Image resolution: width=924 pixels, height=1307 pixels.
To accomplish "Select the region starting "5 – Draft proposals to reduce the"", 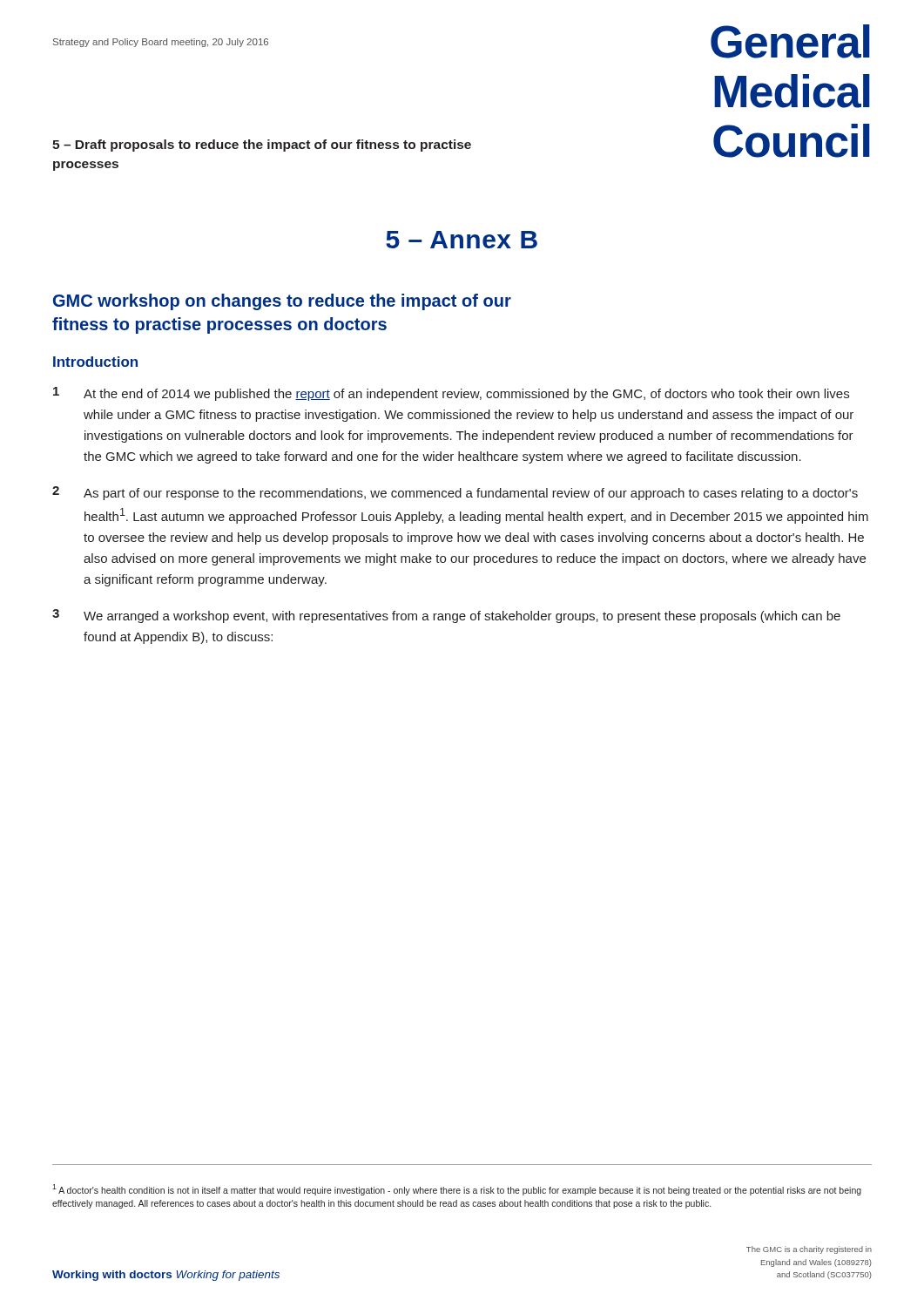I will (262, 154).
